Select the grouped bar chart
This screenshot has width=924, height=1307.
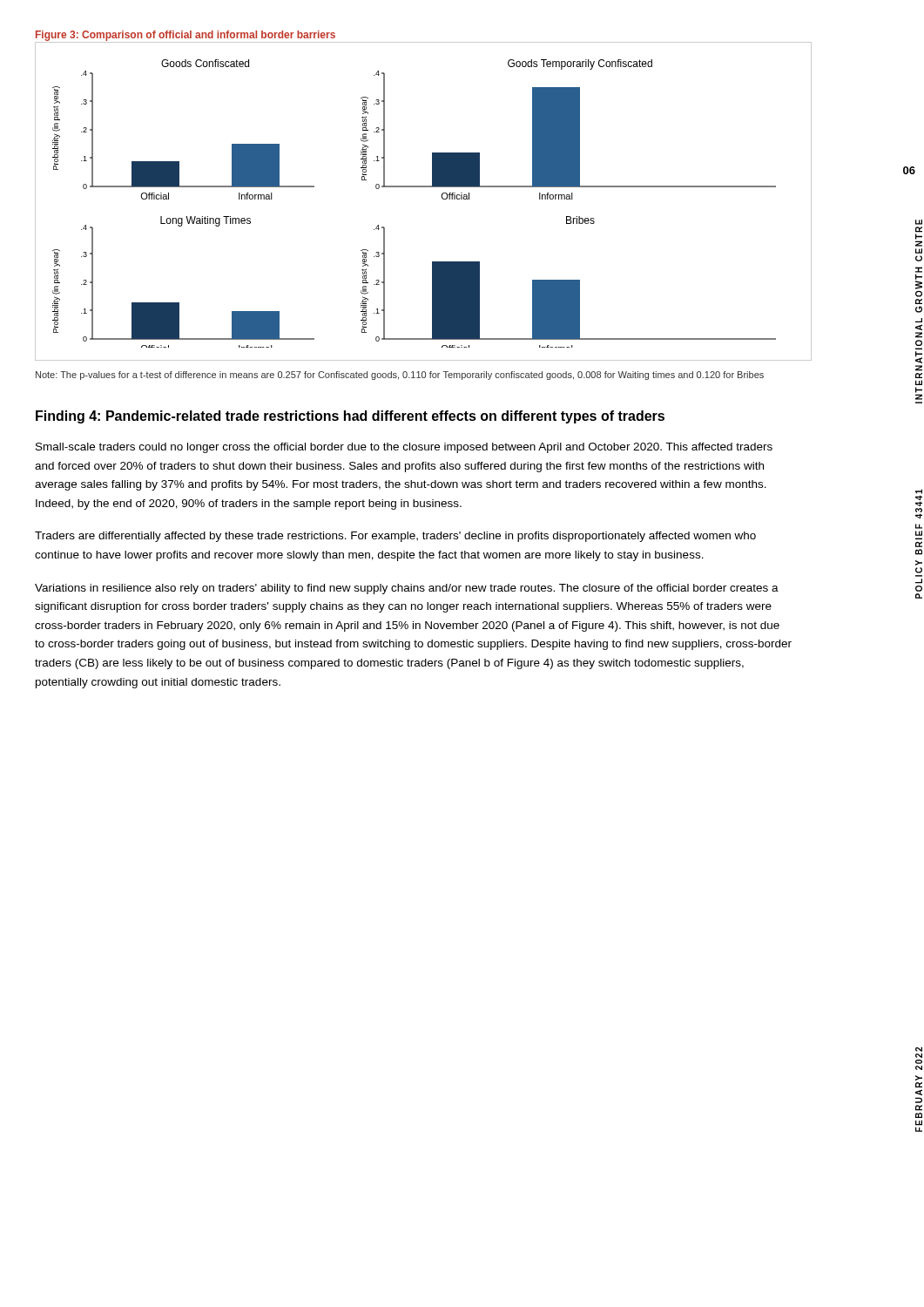click(x=453, y=201)
